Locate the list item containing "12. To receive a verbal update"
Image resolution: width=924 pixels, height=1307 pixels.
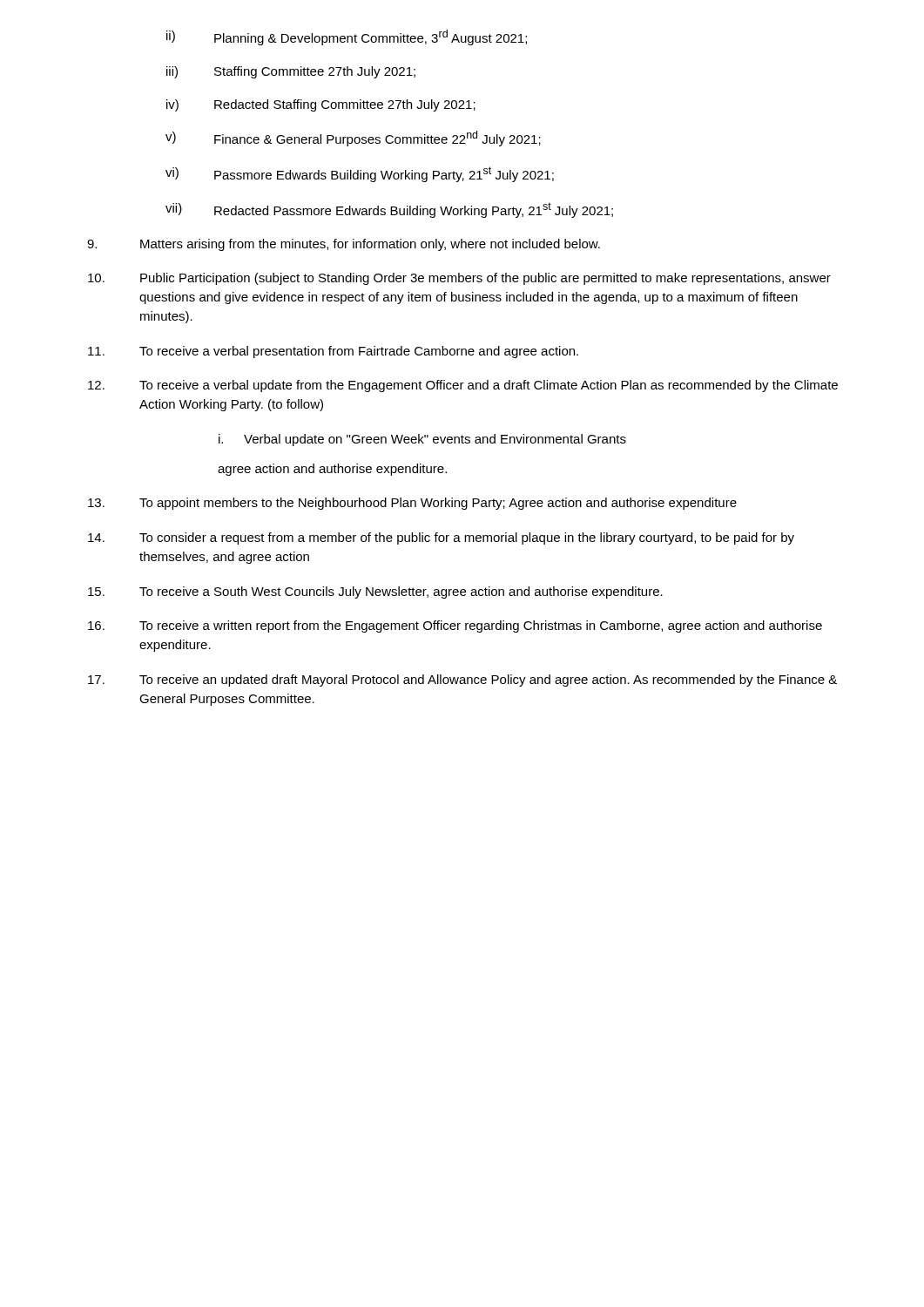tap(471, 395)
